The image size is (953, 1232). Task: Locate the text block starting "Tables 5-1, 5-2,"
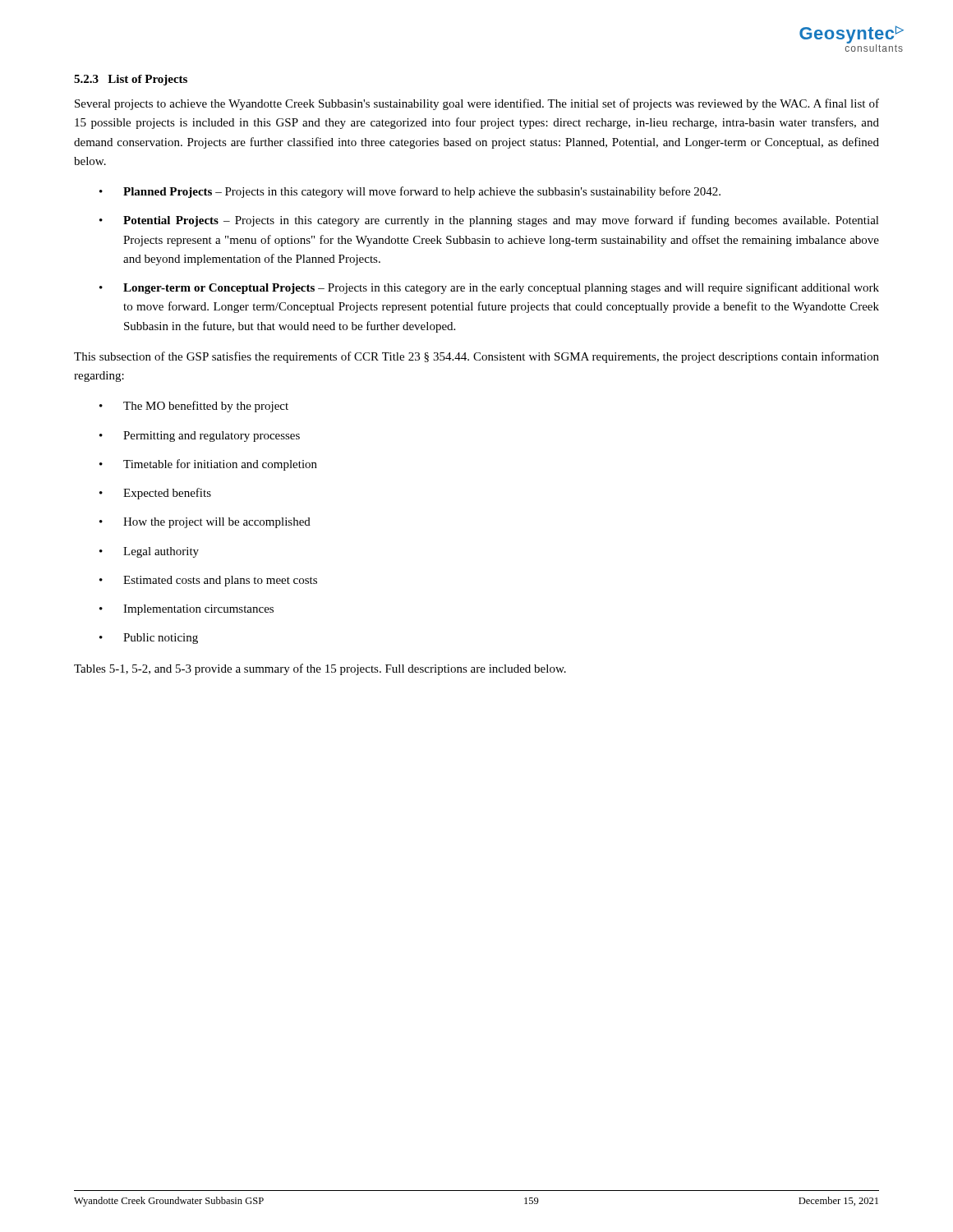pyautogui.click(x=320, y=668)
